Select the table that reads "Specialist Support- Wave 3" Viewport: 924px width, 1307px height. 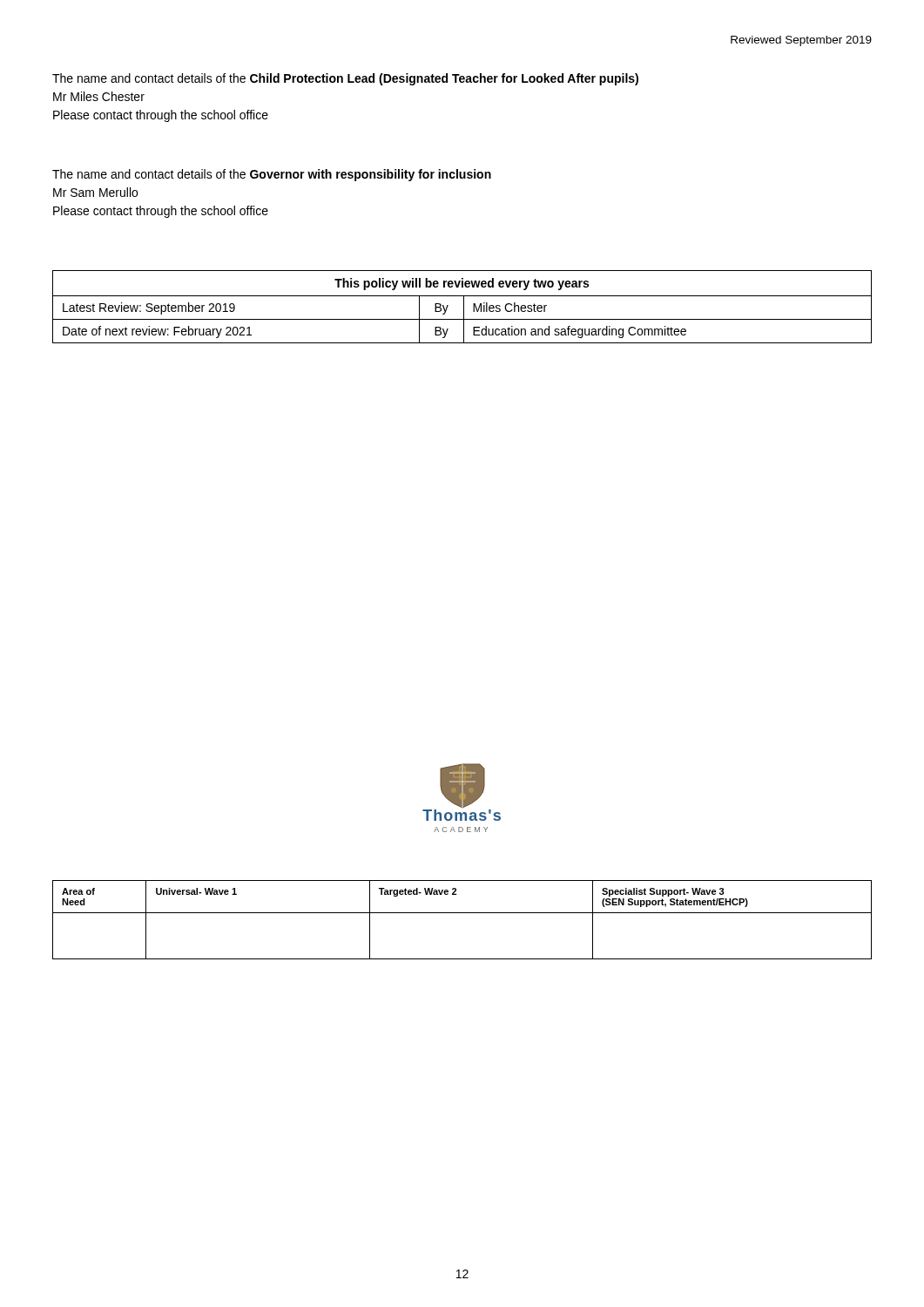pos(462,920)
